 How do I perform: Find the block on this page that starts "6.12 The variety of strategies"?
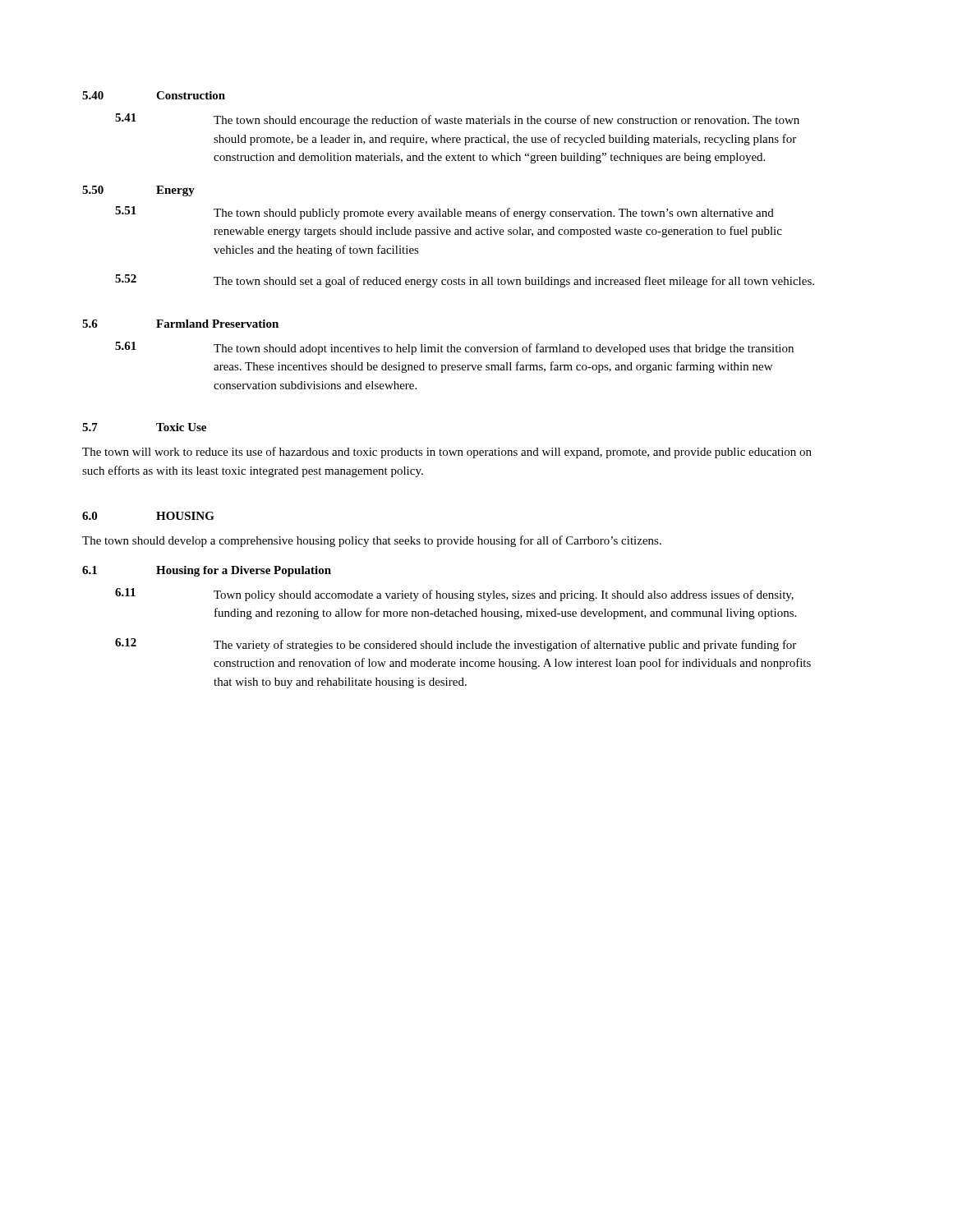pos(452,663)
